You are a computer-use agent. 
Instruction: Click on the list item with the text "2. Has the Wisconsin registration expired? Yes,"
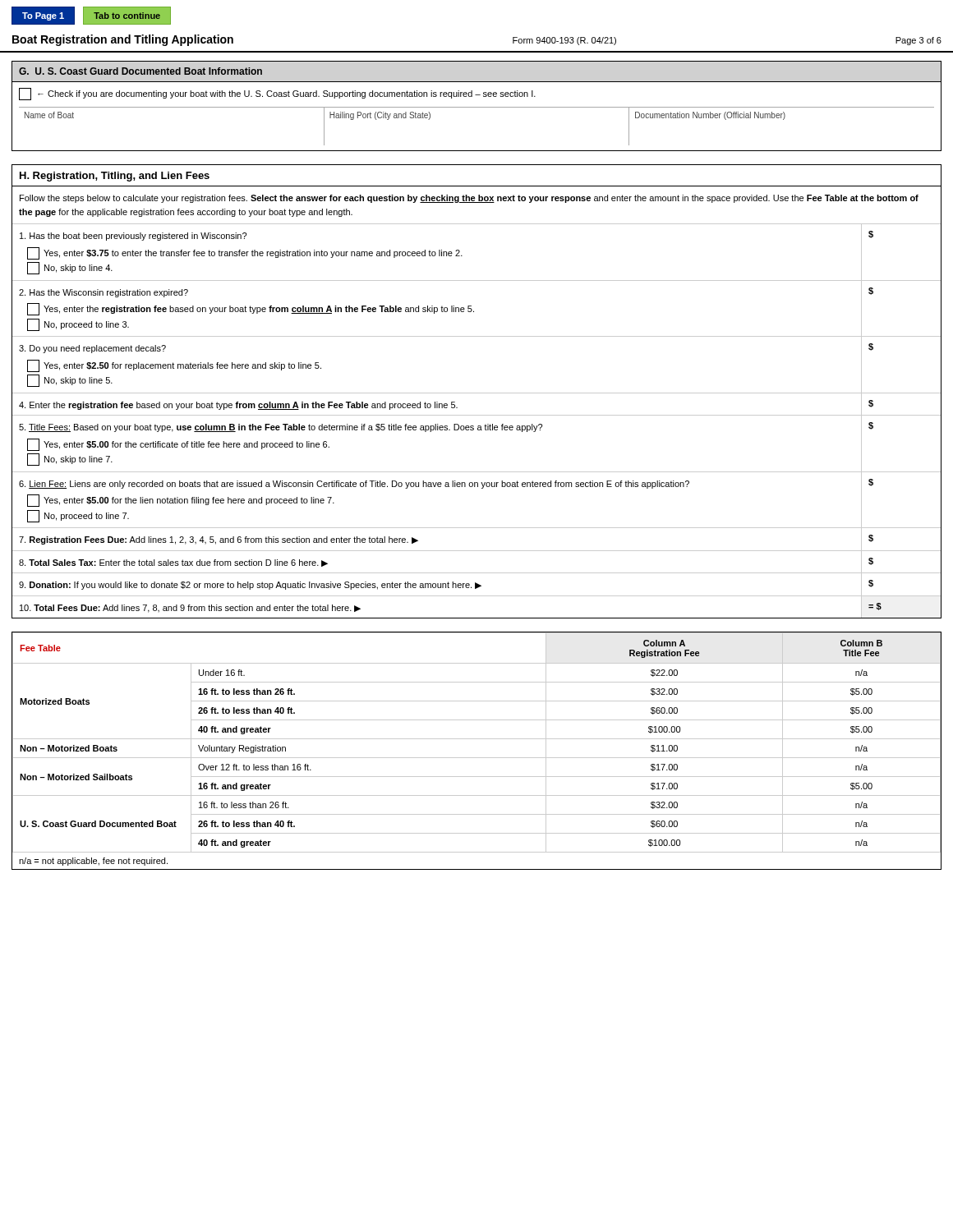point(476,308)
